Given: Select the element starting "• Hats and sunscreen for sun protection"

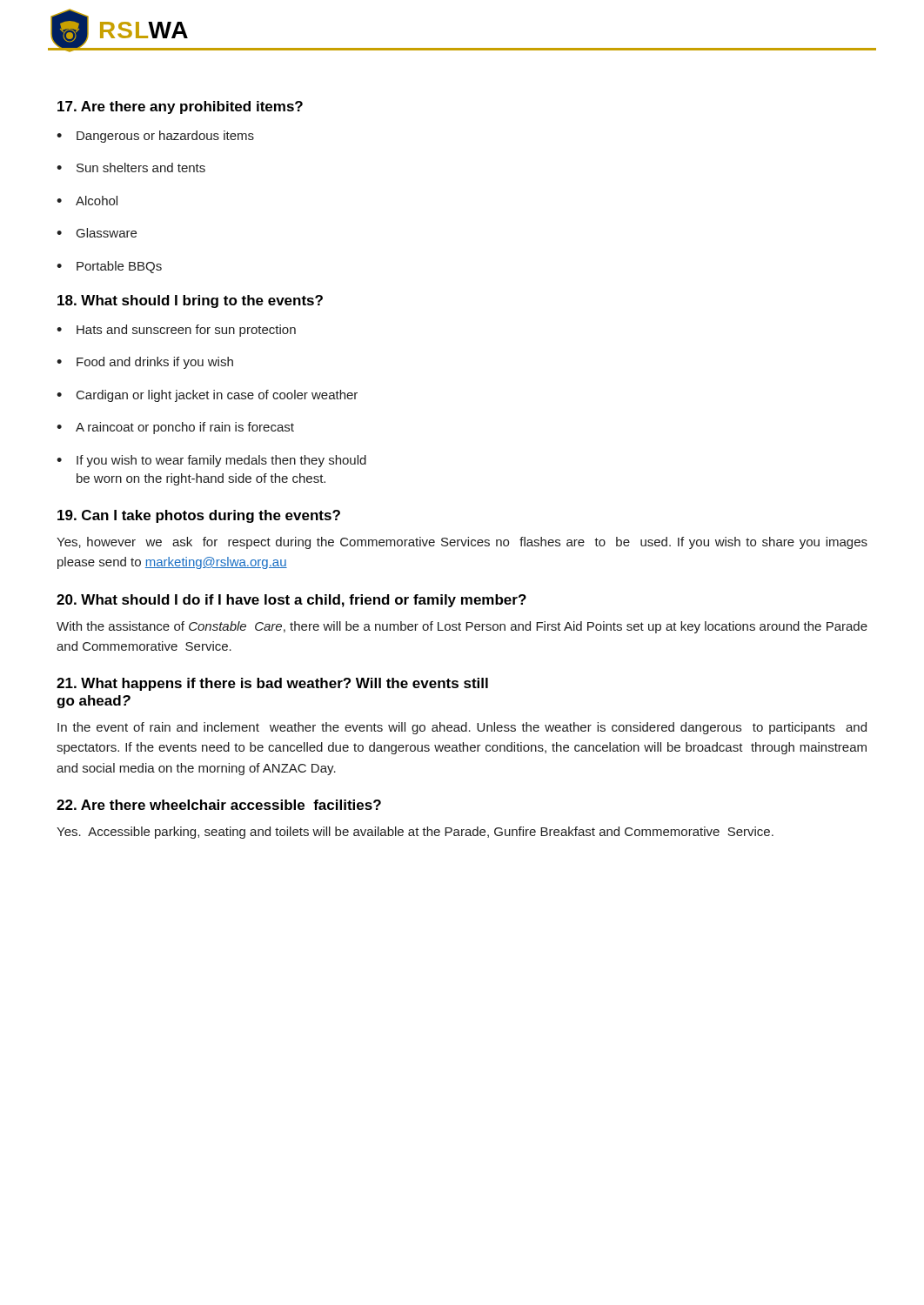Looking at the screenshot, I should (x=176, y=330).
